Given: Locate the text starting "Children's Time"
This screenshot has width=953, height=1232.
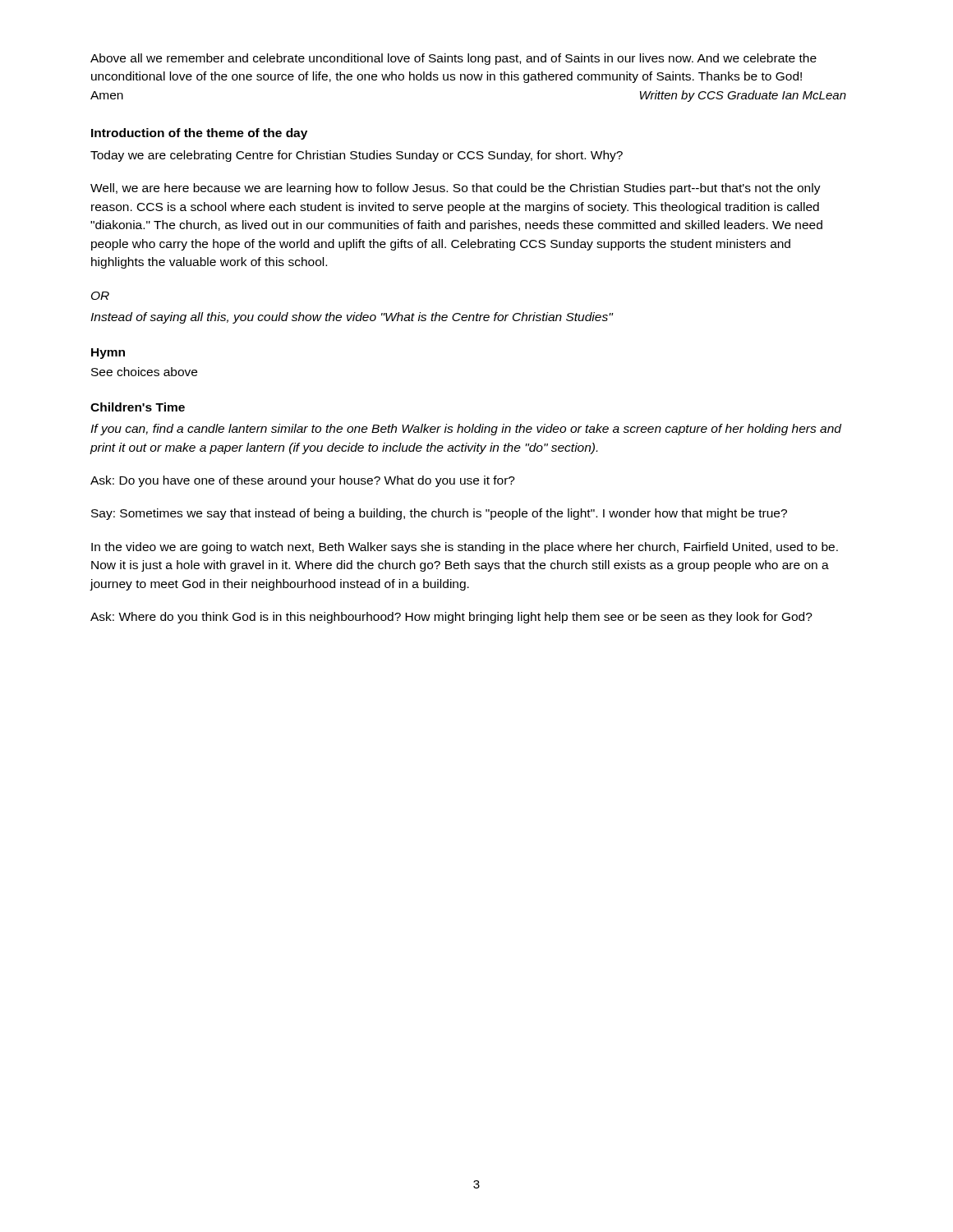Looking at the screenshot, I should pyautogui.click(x=138, y=407).
